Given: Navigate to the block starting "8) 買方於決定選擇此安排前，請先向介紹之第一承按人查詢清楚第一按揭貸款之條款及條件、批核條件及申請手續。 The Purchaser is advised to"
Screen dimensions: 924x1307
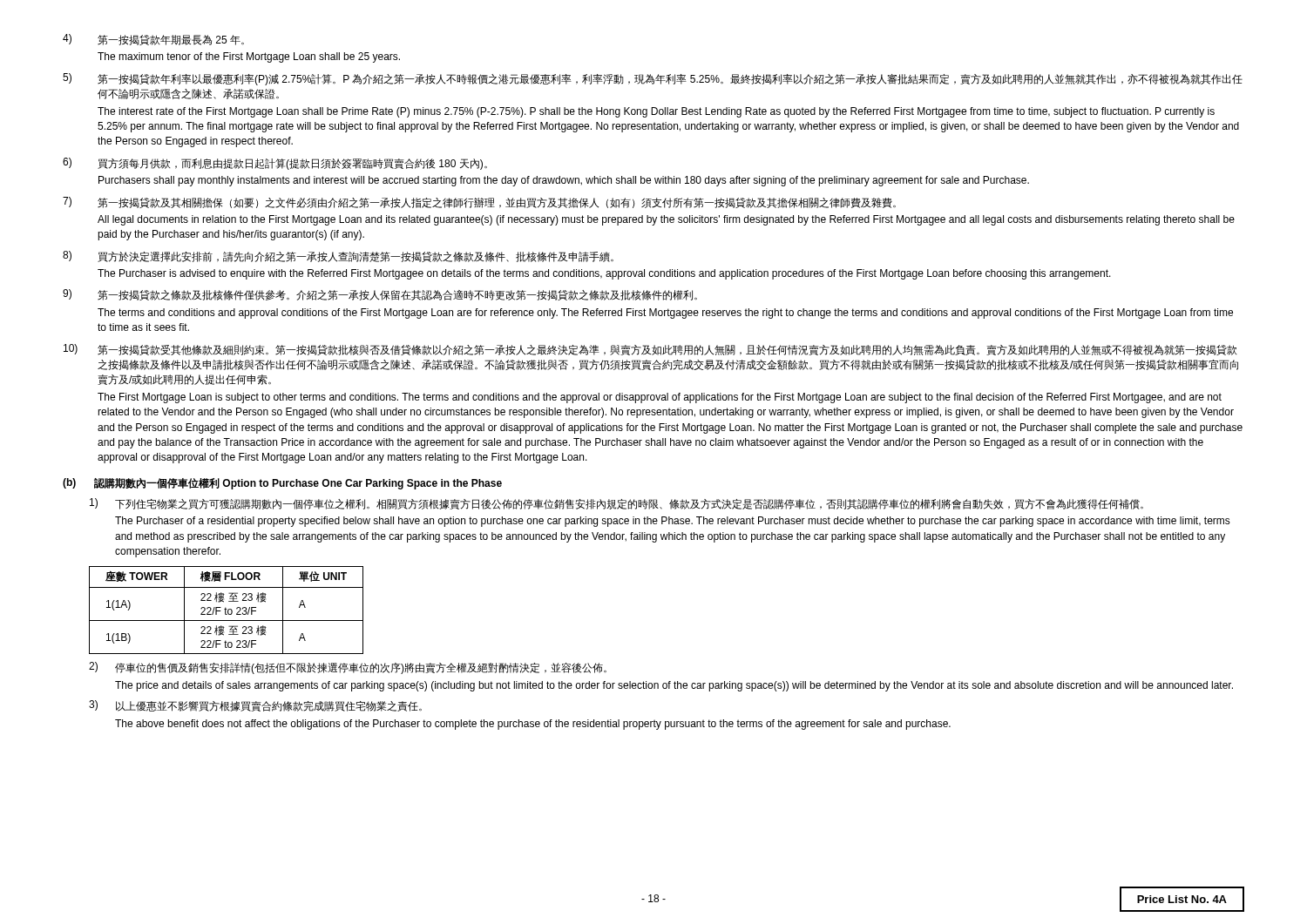Looking at the screenshot, I should tap(654, 266).
